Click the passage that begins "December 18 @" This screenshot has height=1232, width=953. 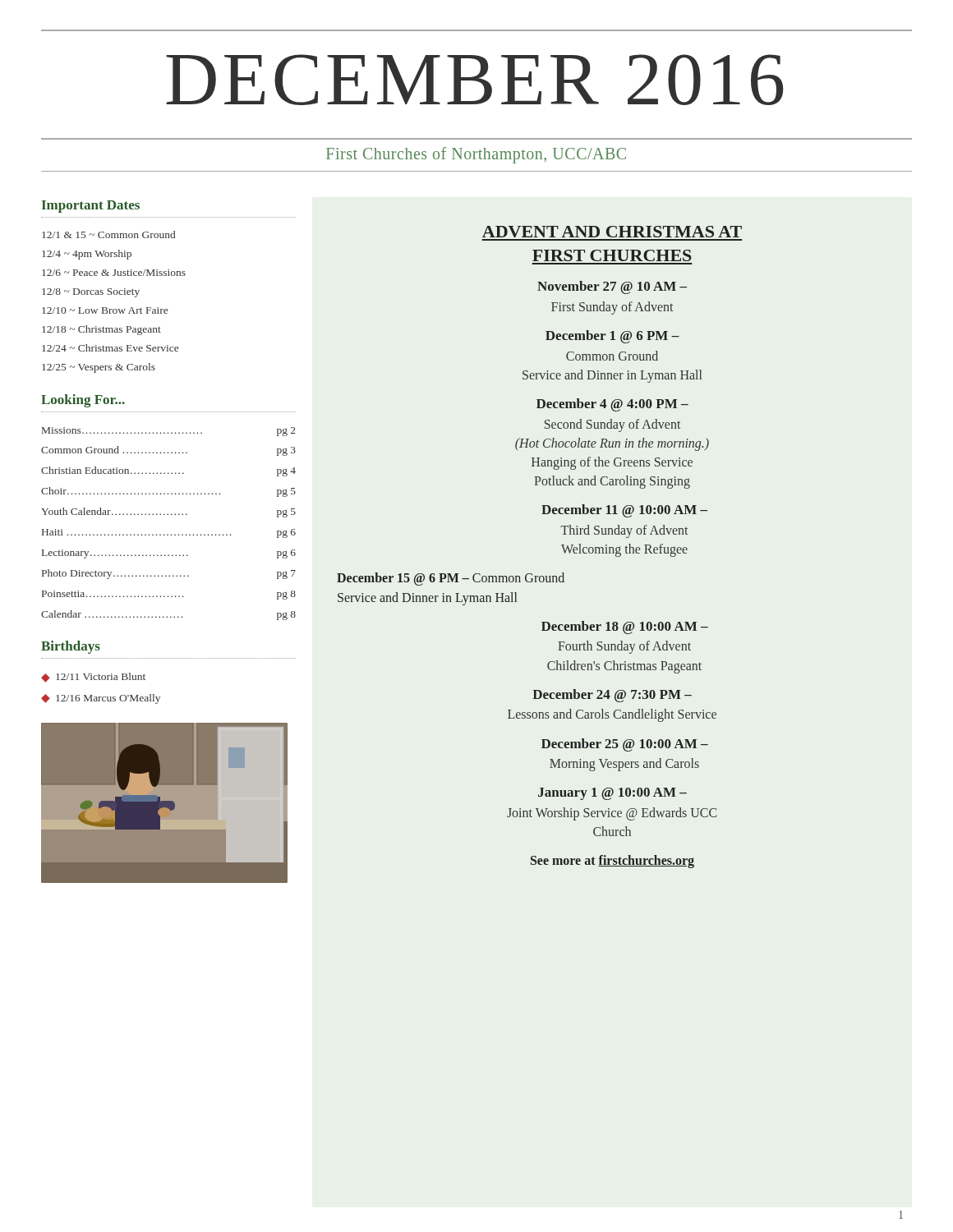pos(624,647)
